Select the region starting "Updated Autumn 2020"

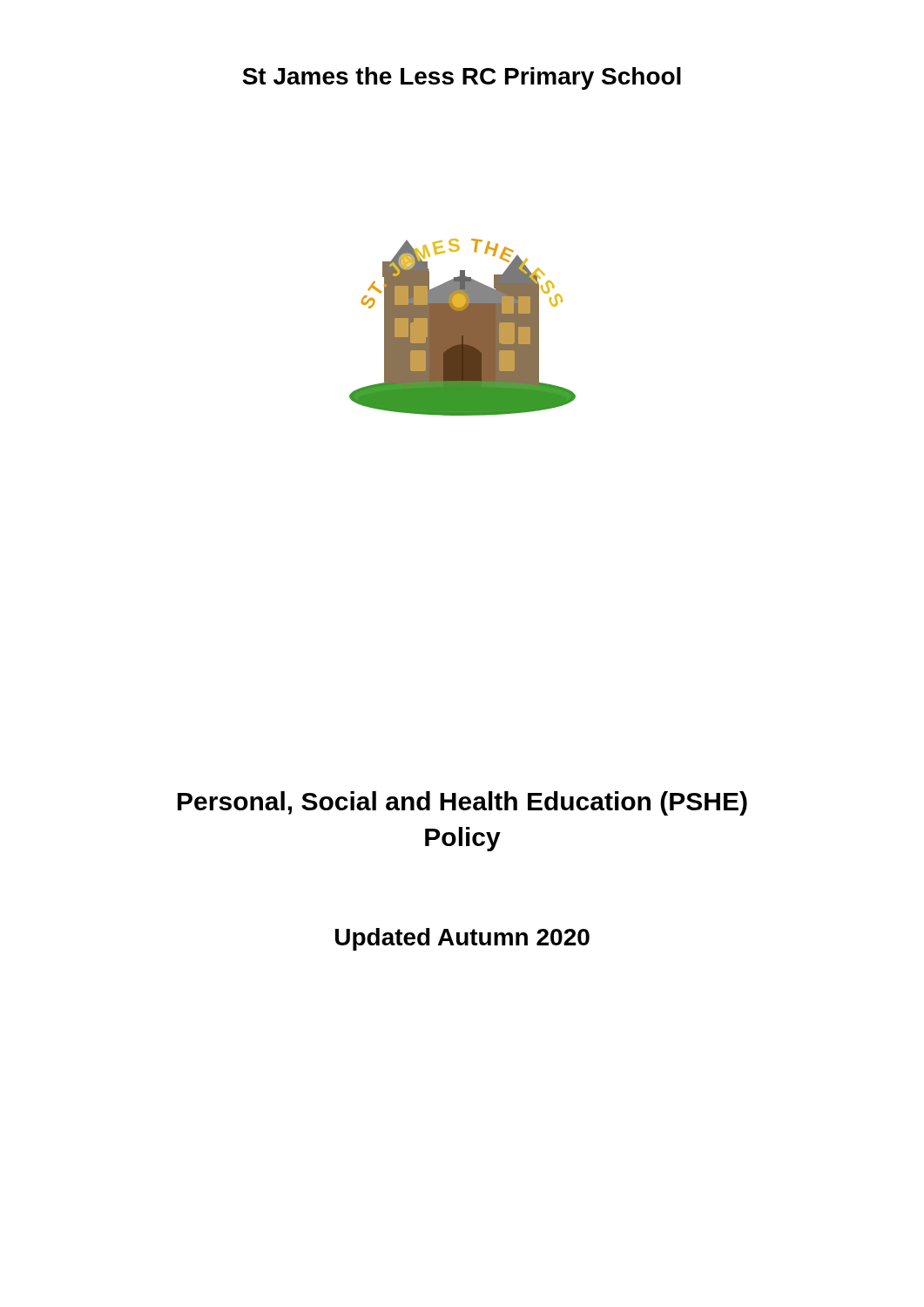(x=462, y=937)
